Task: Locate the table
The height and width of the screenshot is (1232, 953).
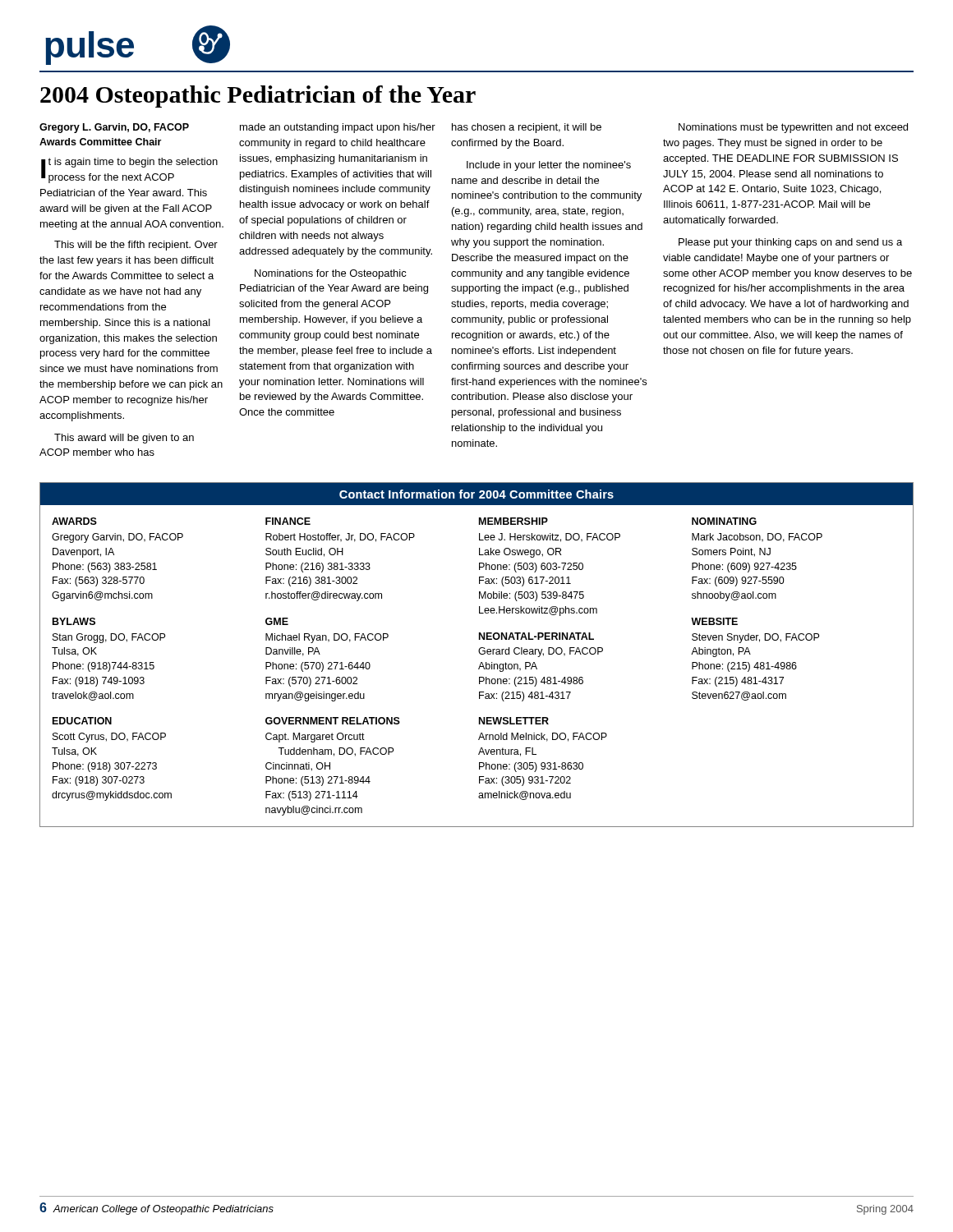Action: click(476, 666)
